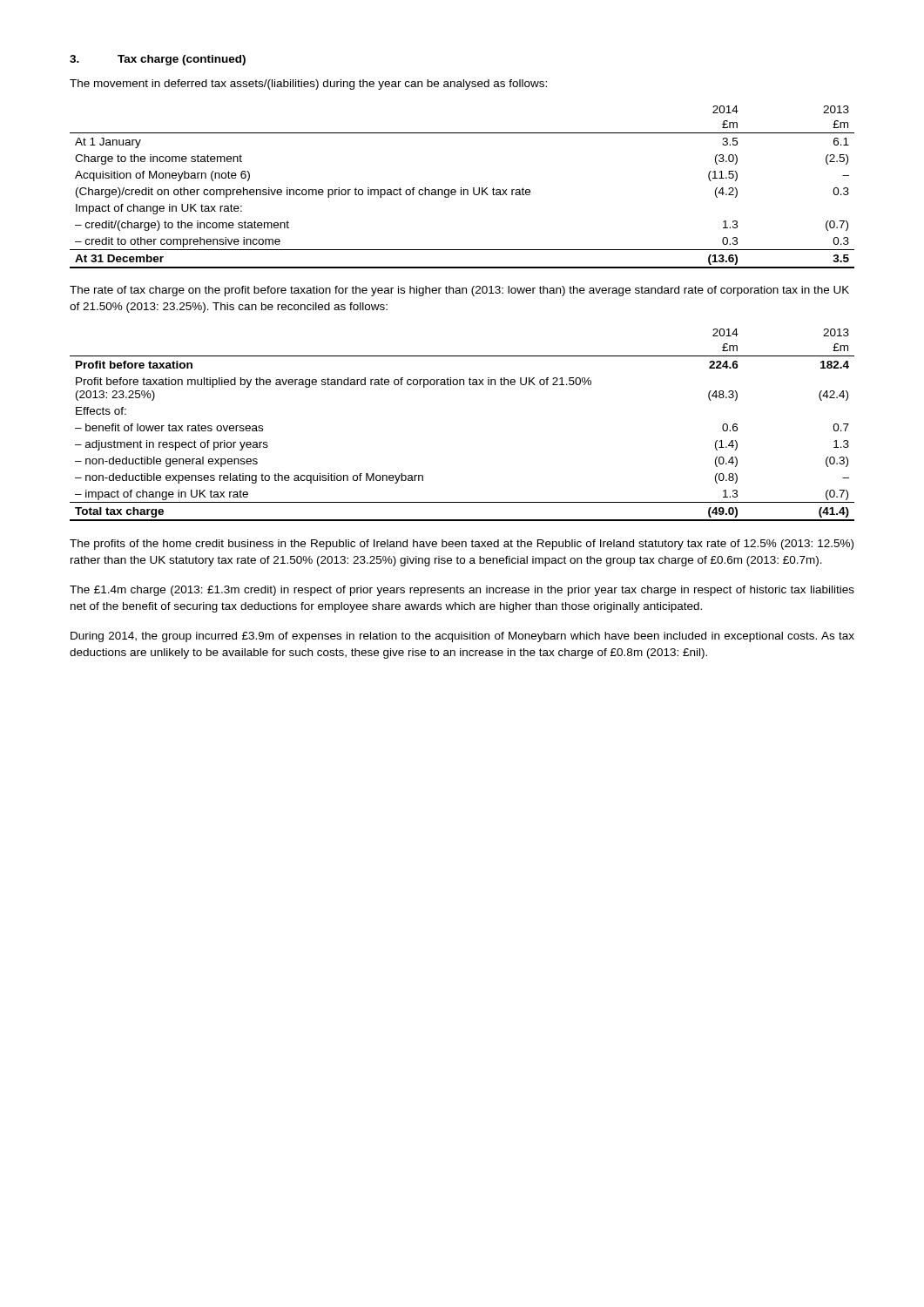This screenshot has width=924, height=1307.
Task: Select the table that reads "Impact of change in"
Action: 462,185
